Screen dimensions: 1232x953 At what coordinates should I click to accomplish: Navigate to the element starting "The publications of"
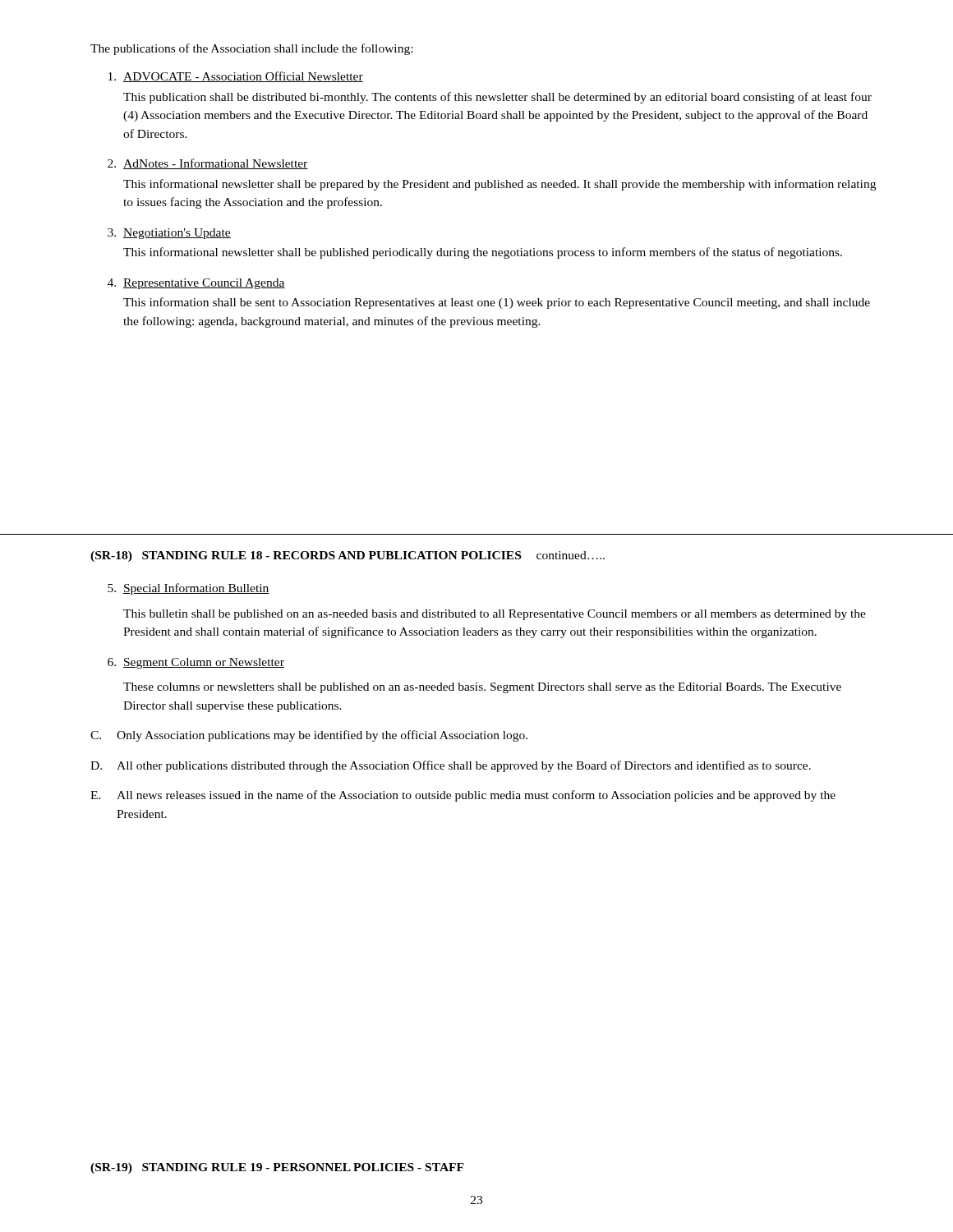pos(252,48)
